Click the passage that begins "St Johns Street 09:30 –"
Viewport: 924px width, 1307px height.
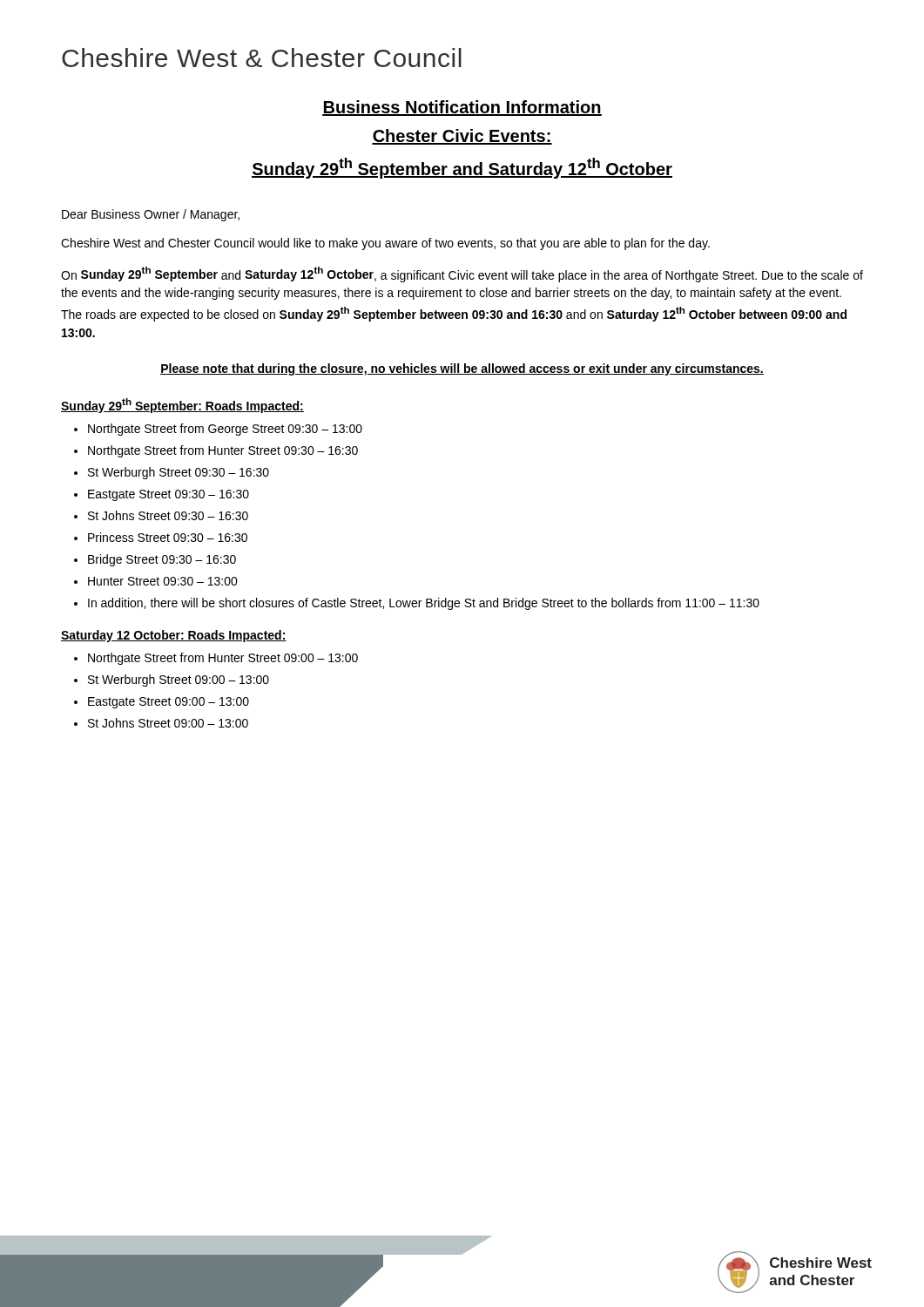tap(168, 516)
